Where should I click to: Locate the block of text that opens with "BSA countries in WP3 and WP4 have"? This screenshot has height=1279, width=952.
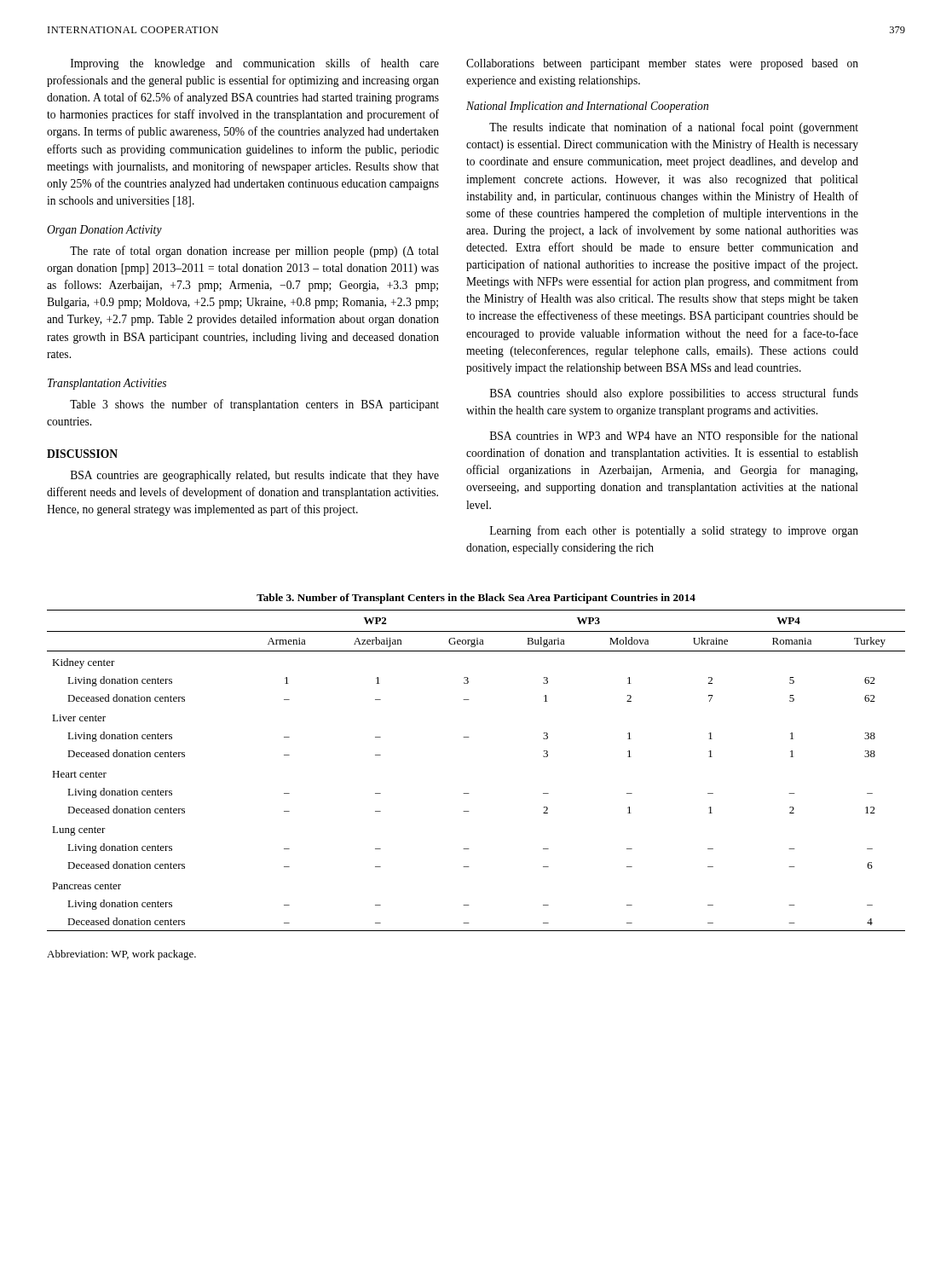pos(662,471)
